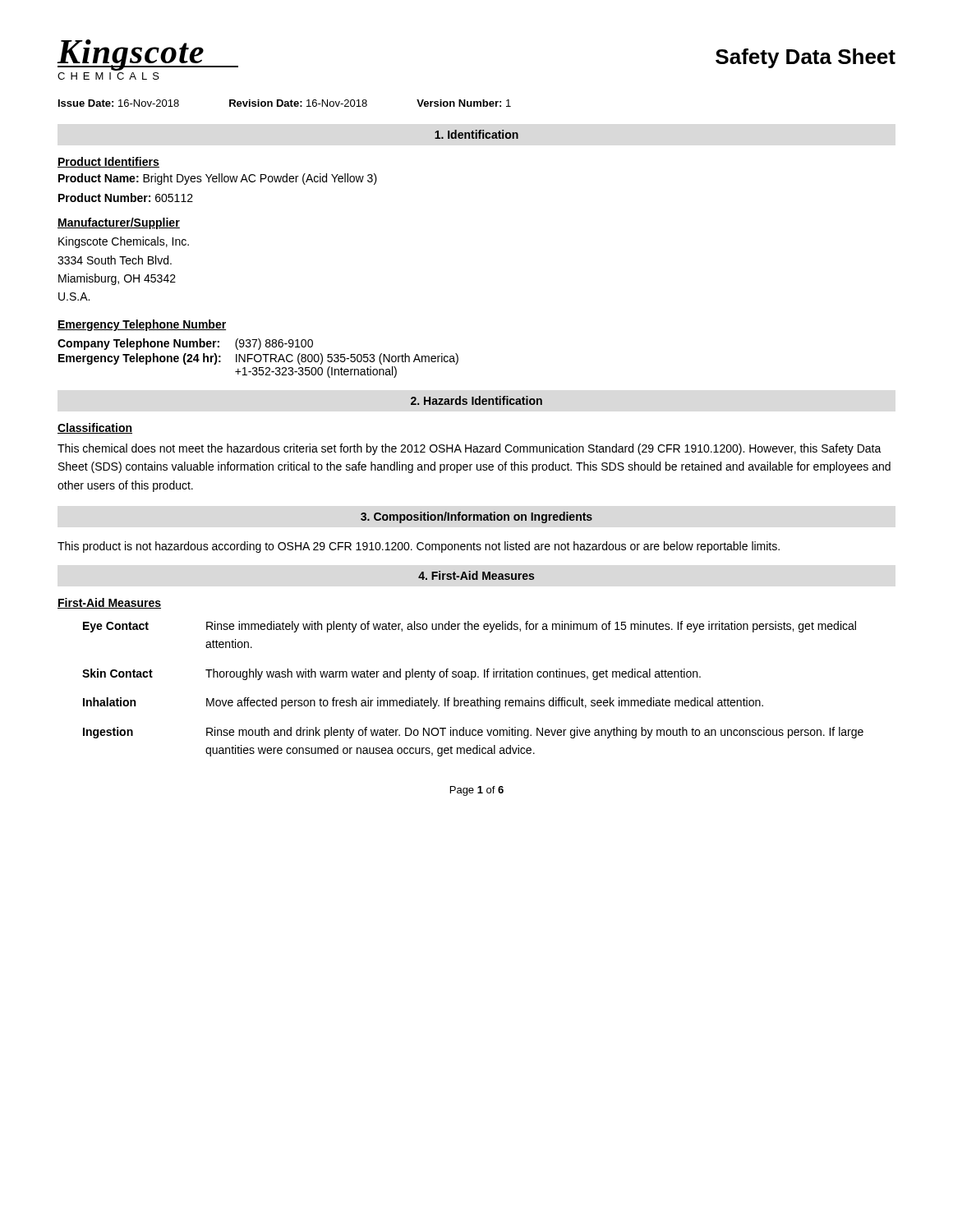Locate the logo
This screenshot has height=1232, width=953.
point(148,58)
